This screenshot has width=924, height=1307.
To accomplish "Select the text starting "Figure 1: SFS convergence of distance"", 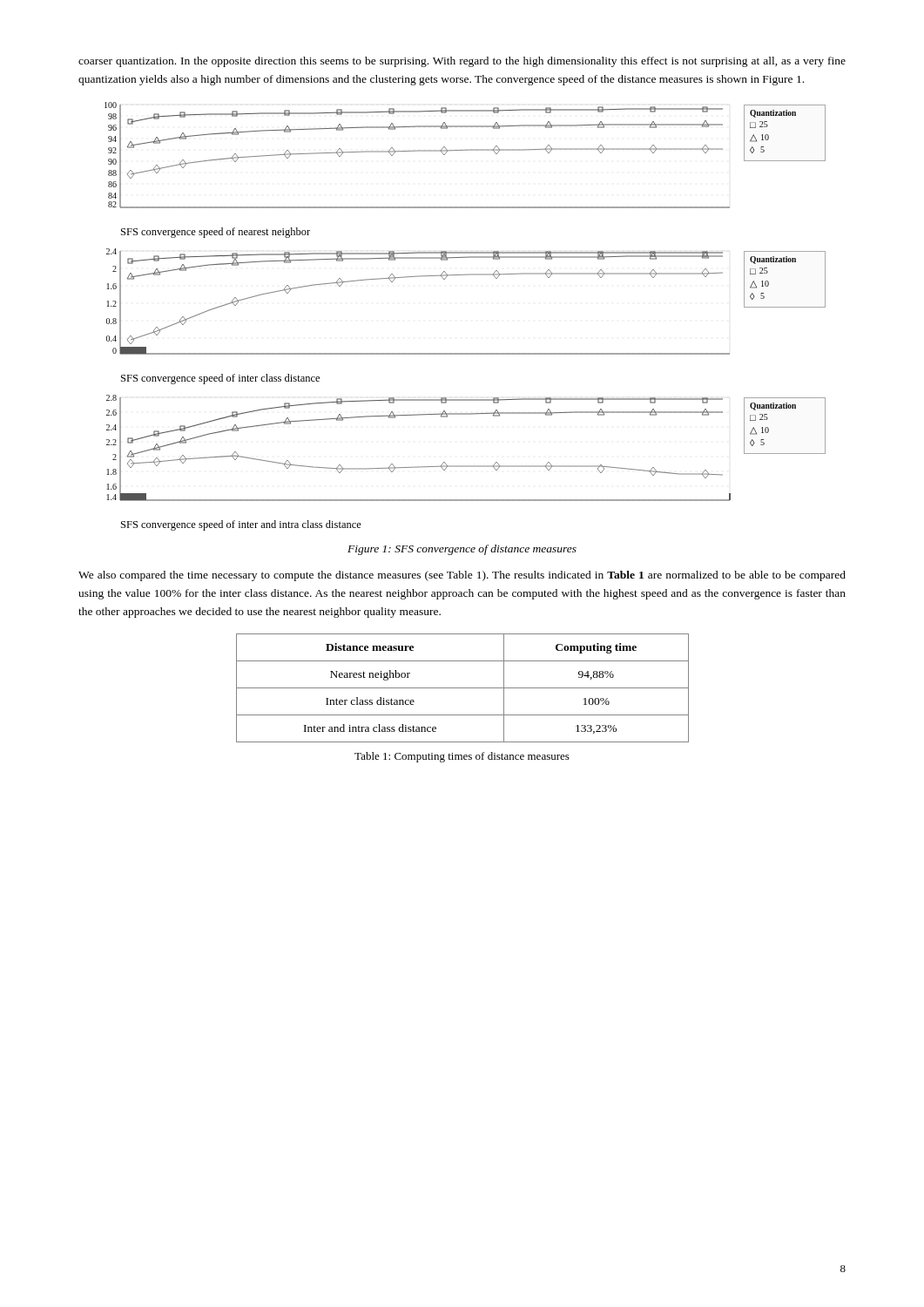I will [x=462, y=548].
